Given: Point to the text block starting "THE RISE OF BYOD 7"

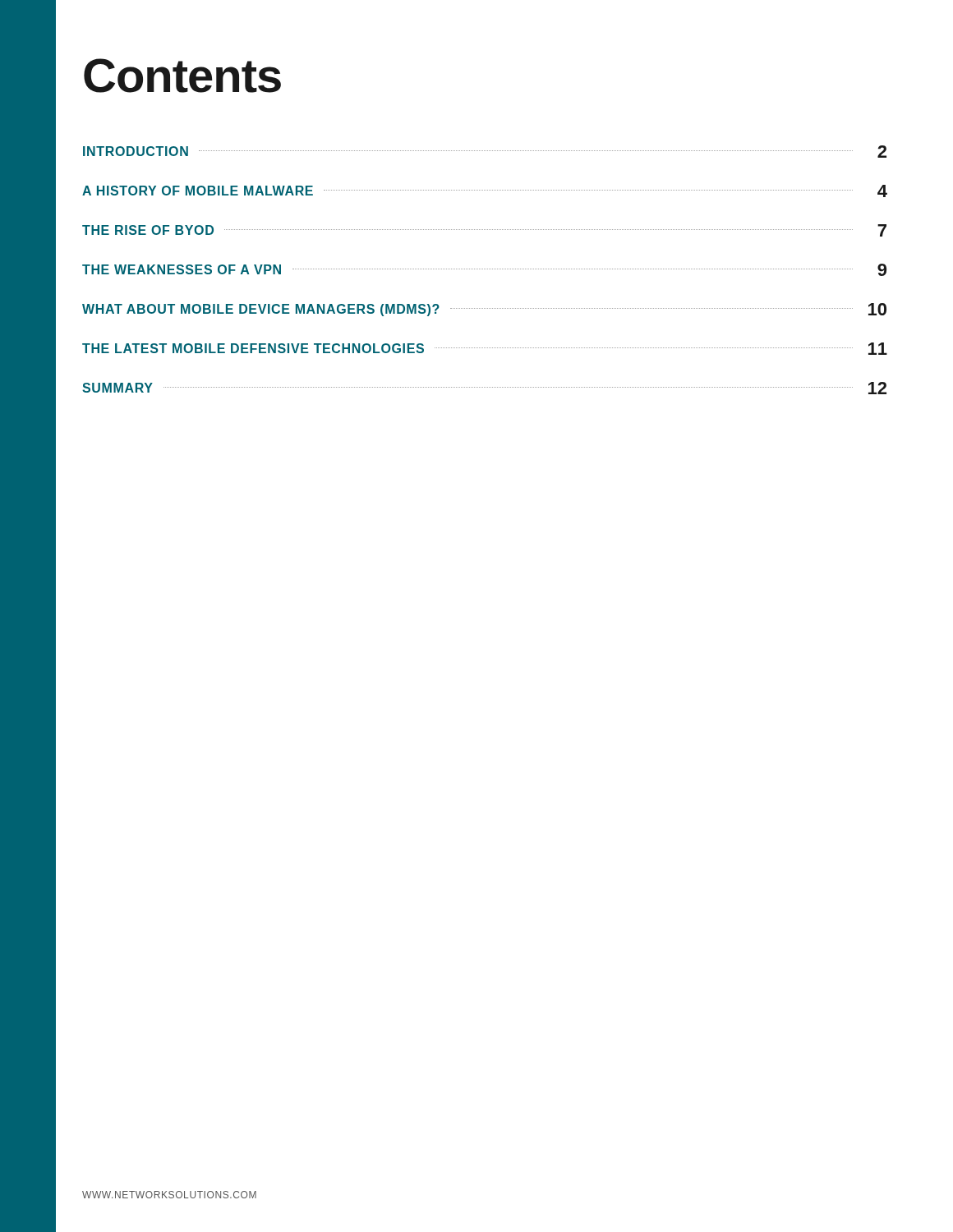Looking at the screenshot, I should pos(485,231).
